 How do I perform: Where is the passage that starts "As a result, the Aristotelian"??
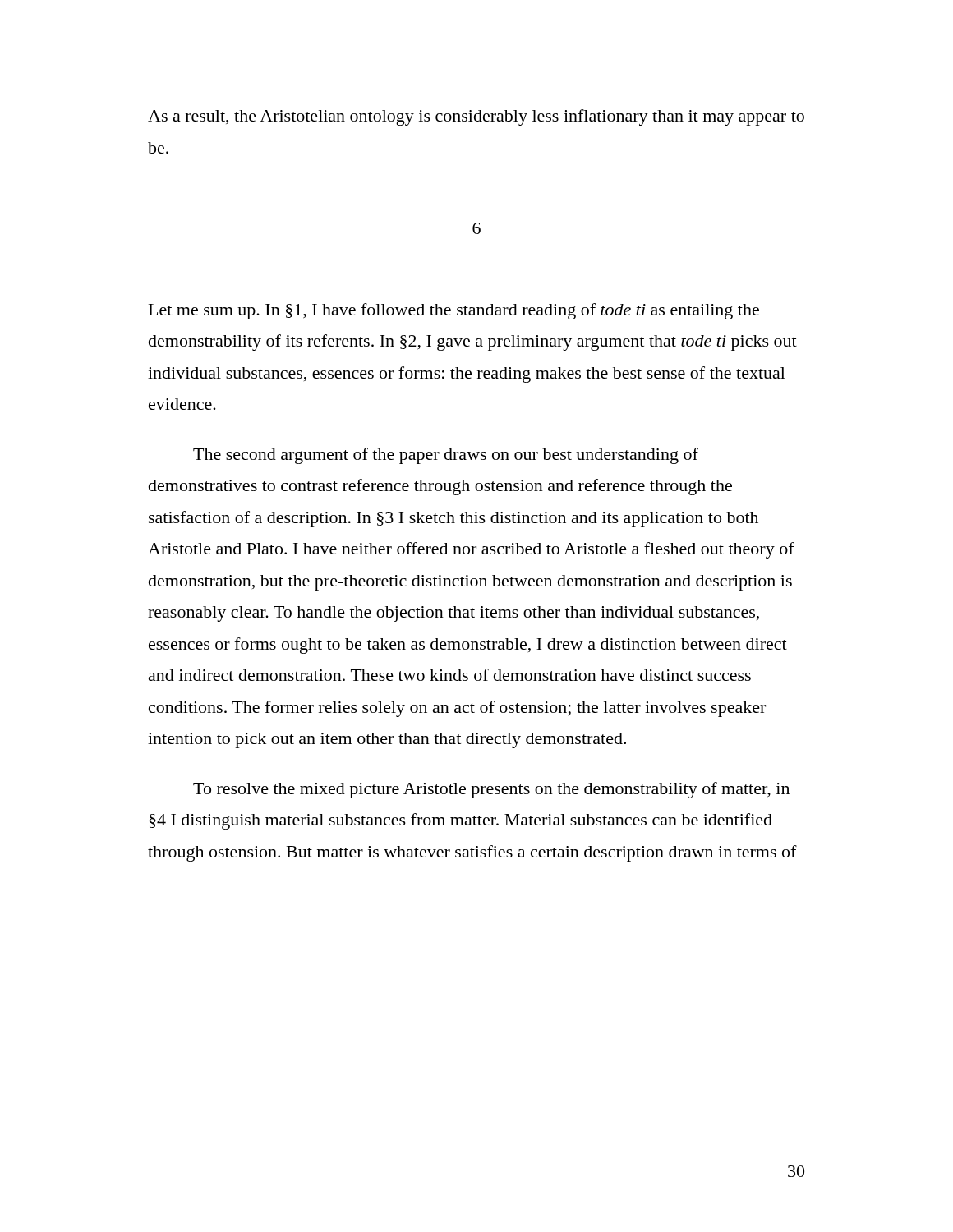pyautogui.click(x=476, y=132)
